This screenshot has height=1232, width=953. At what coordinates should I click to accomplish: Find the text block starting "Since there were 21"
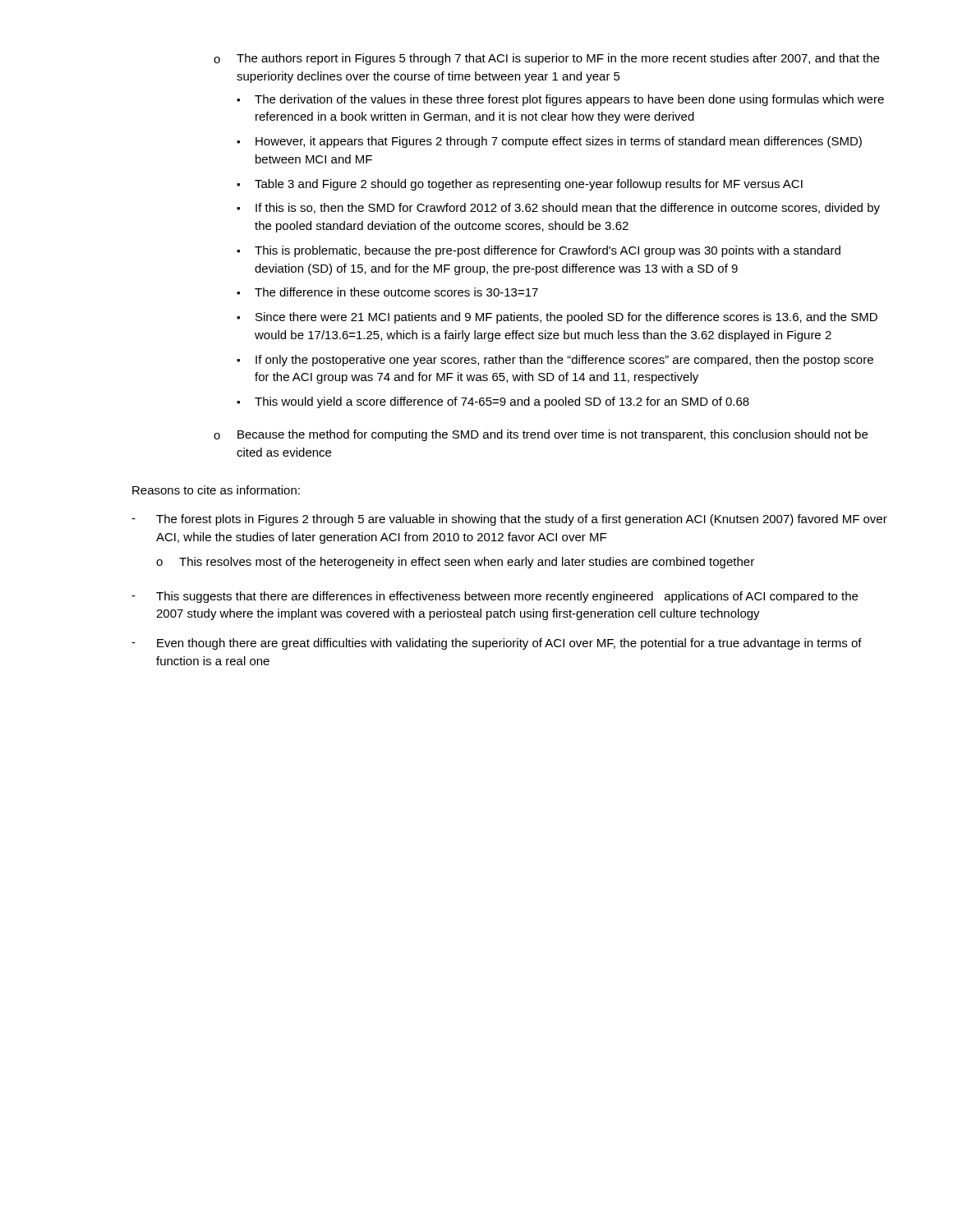[562, 326]
